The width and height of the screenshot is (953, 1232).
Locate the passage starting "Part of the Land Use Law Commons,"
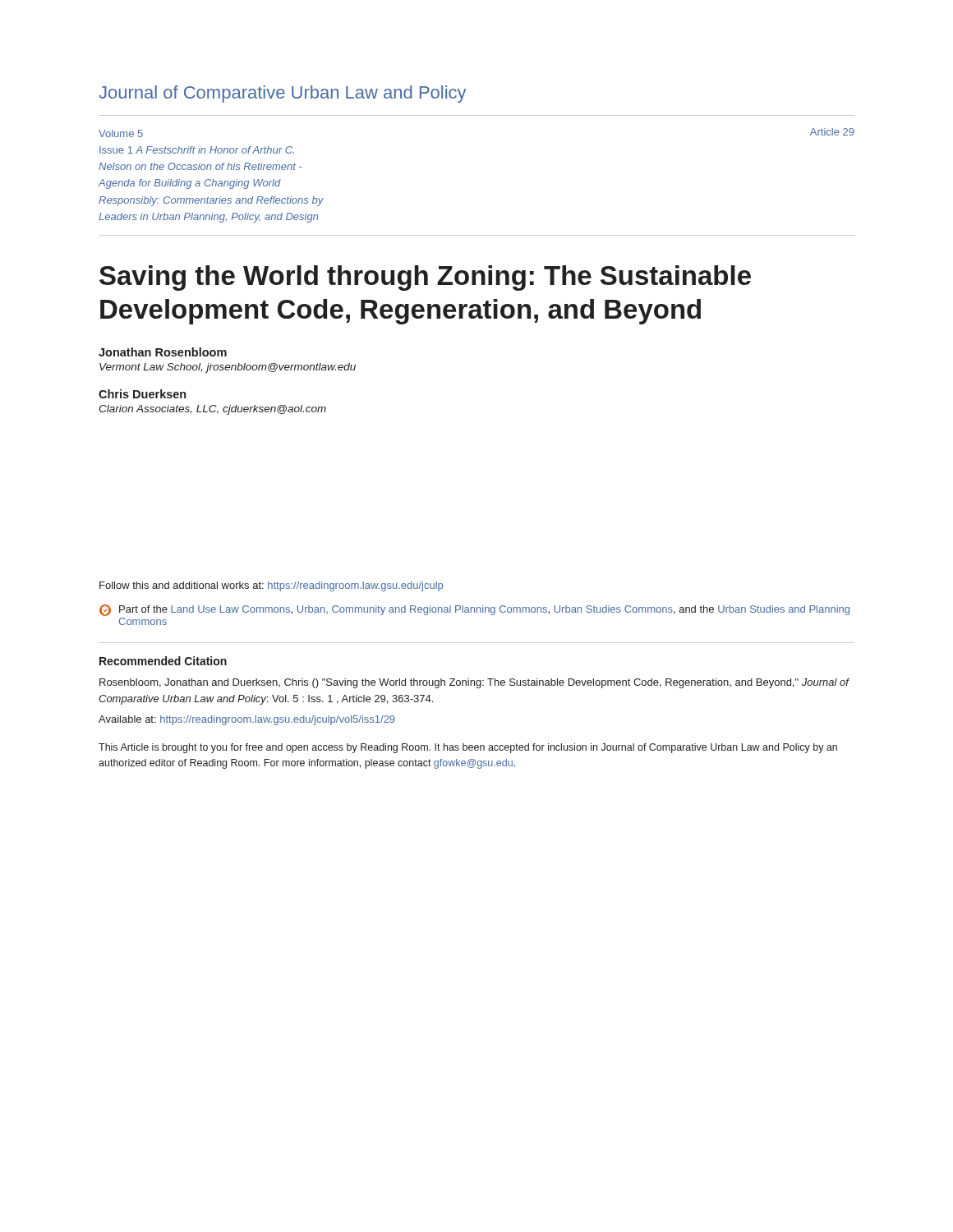[x=476, y=616]
